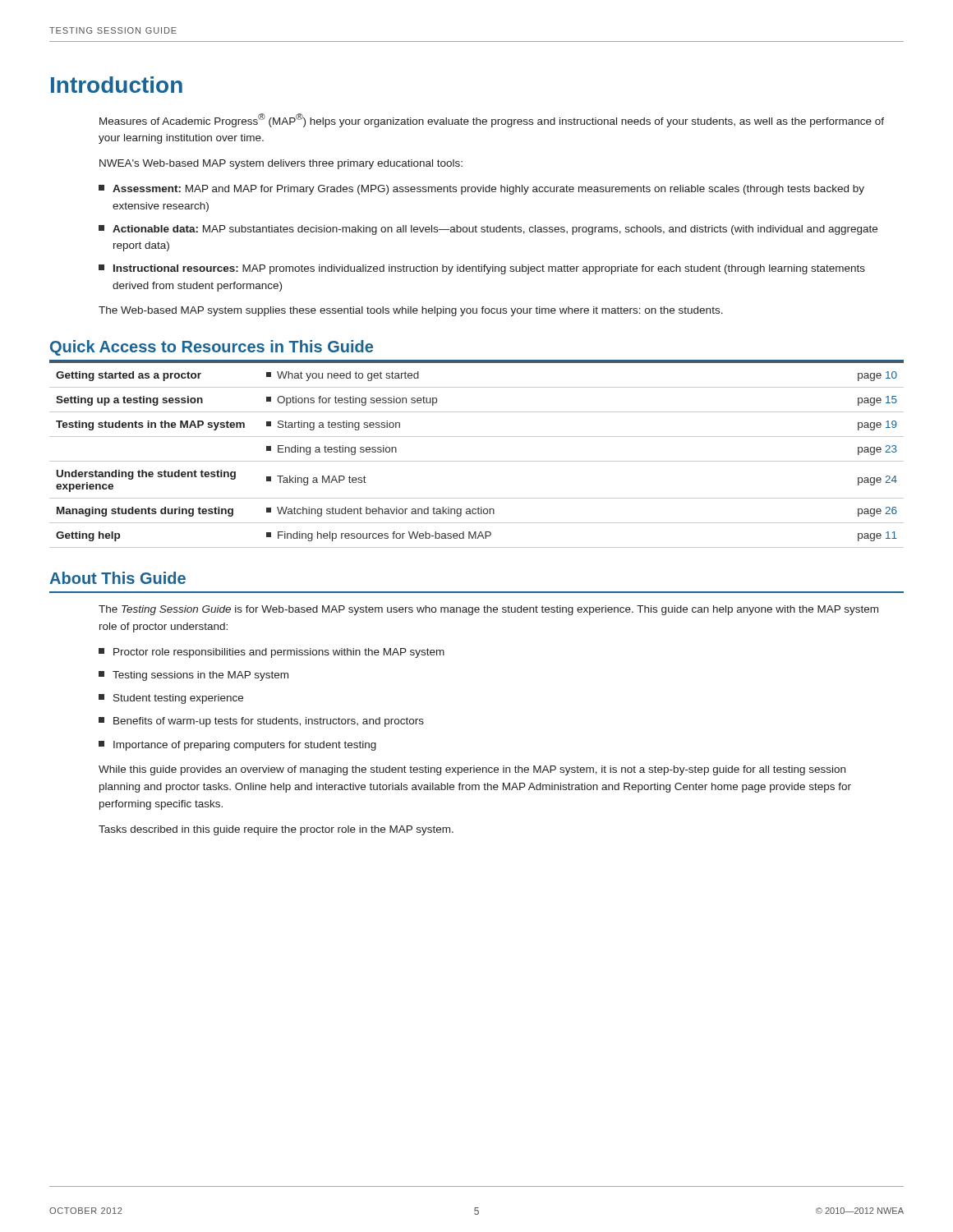Locate the block of text that opens with "Actionable data: MAP substantiates decision-making"
The image size is (953, 1232).
point(493,237)
